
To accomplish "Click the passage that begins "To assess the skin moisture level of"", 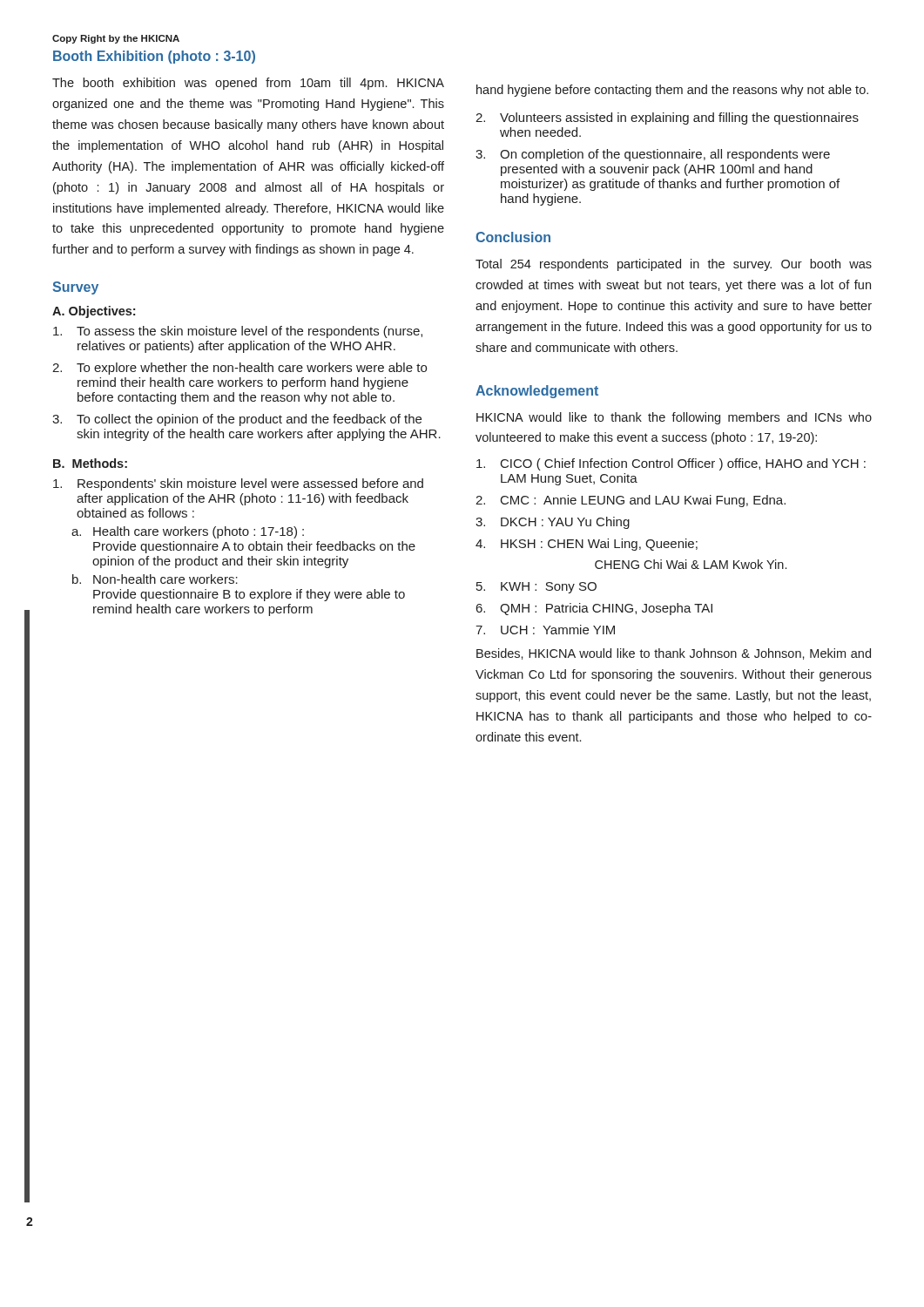I will point(248,338).
